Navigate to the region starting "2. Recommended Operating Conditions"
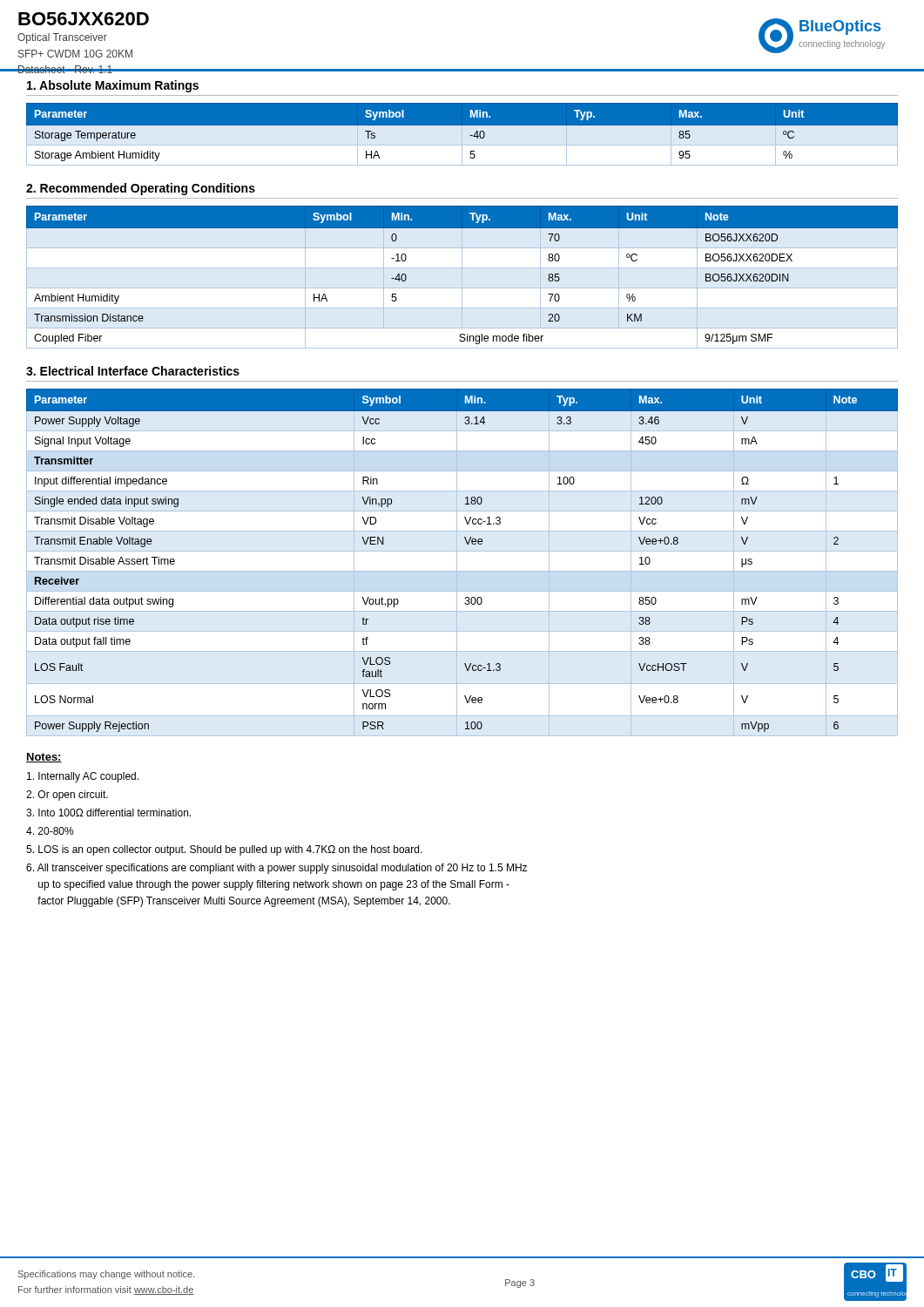Screen dimensions: 1307x924 click(141, 188)
